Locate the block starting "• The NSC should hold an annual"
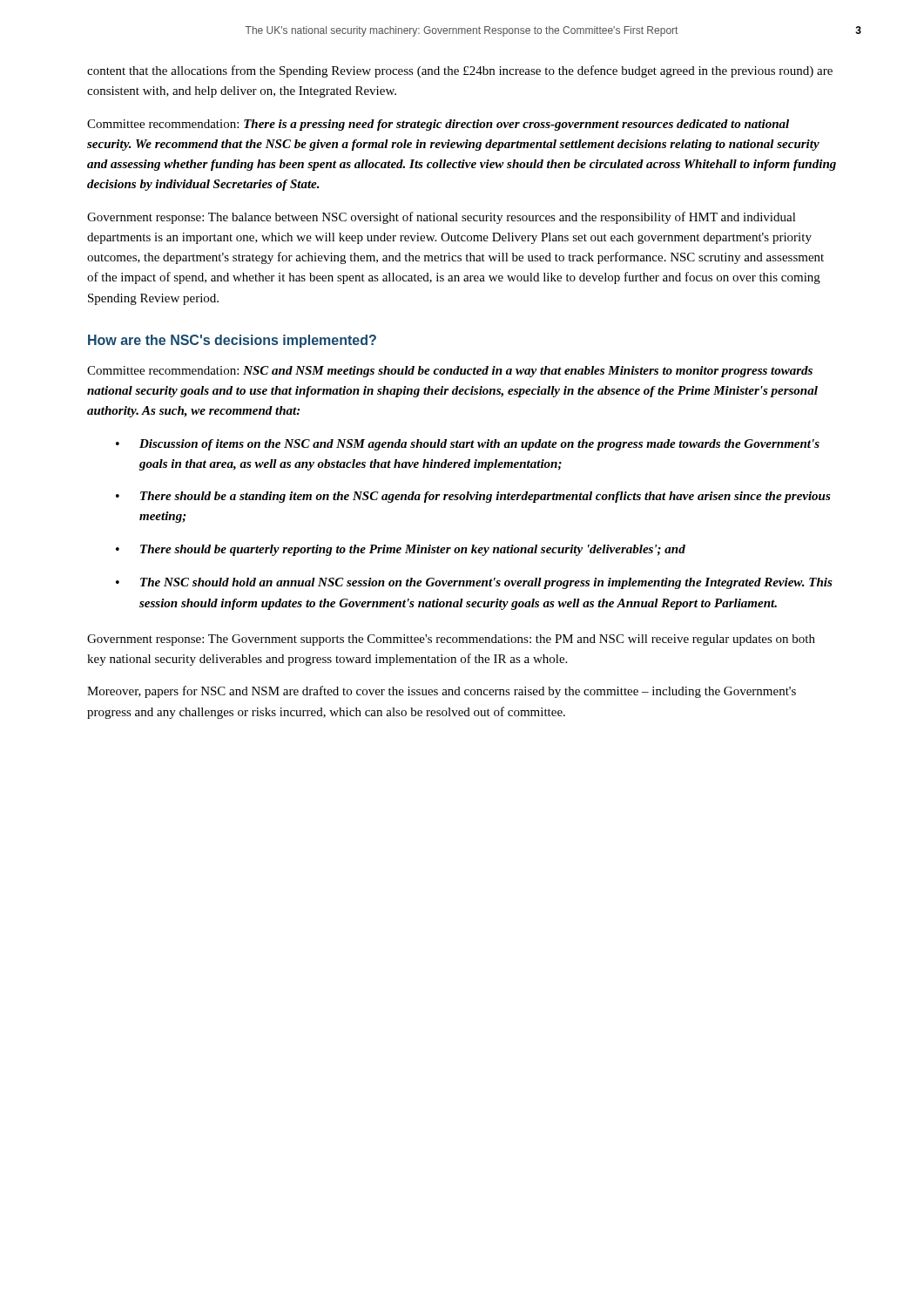This screenshot has width=924, height=1307. [x=476, y=593]
